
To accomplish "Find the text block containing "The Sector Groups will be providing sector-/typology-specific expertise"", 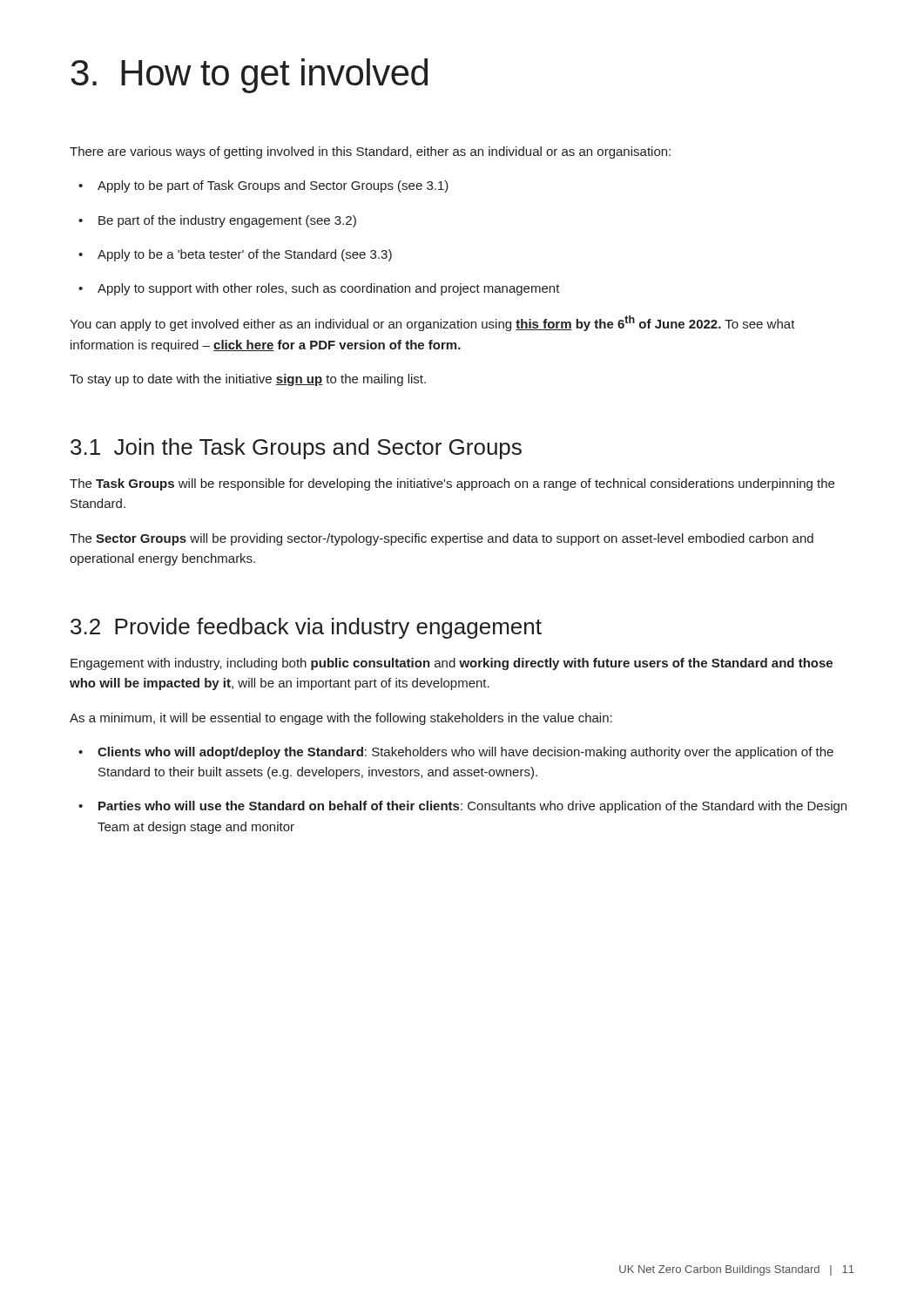I will click(x=442, y=548).
